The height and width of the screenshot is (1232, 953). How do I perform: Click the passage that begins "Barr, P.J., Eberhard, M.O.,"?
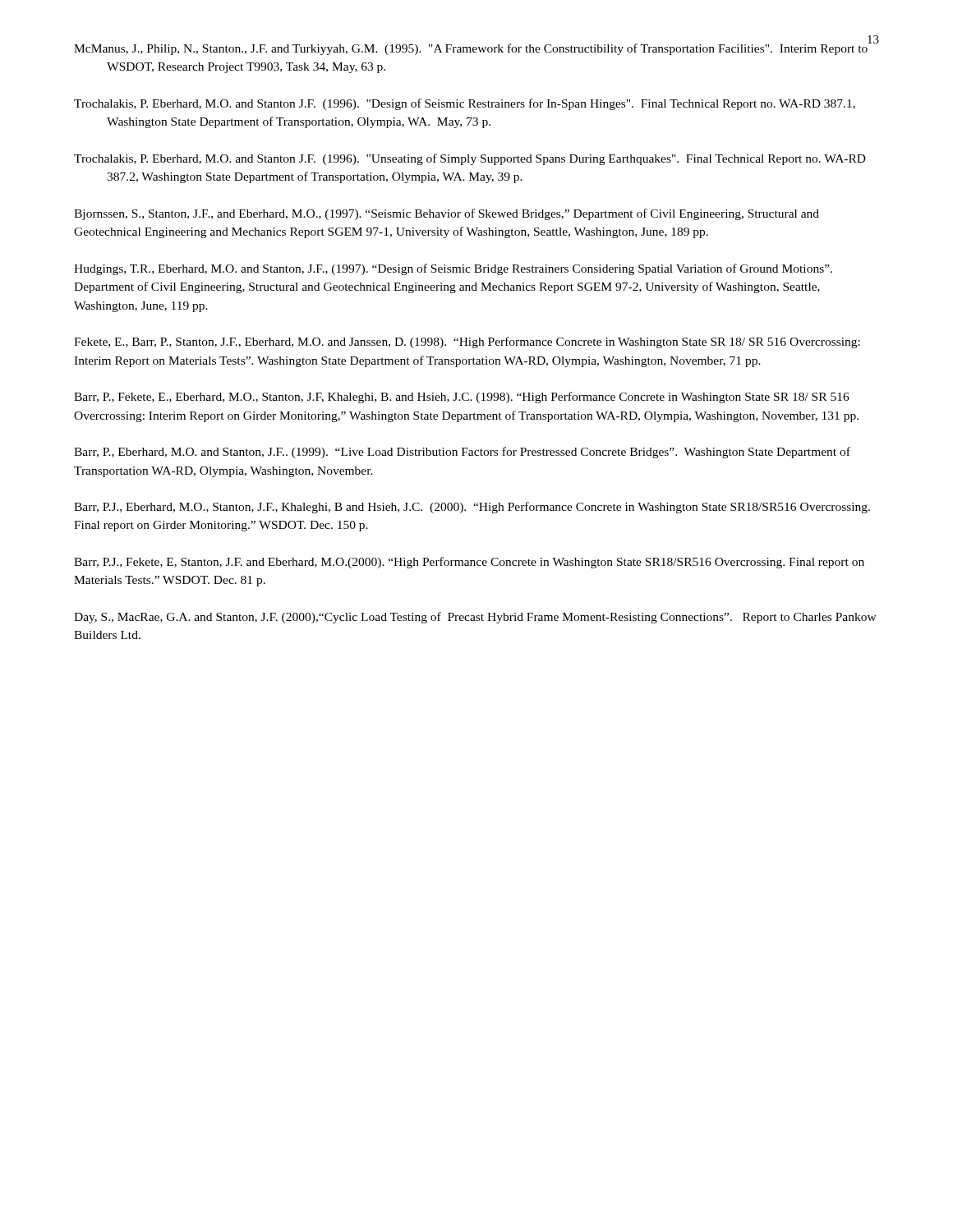point(474,516)
